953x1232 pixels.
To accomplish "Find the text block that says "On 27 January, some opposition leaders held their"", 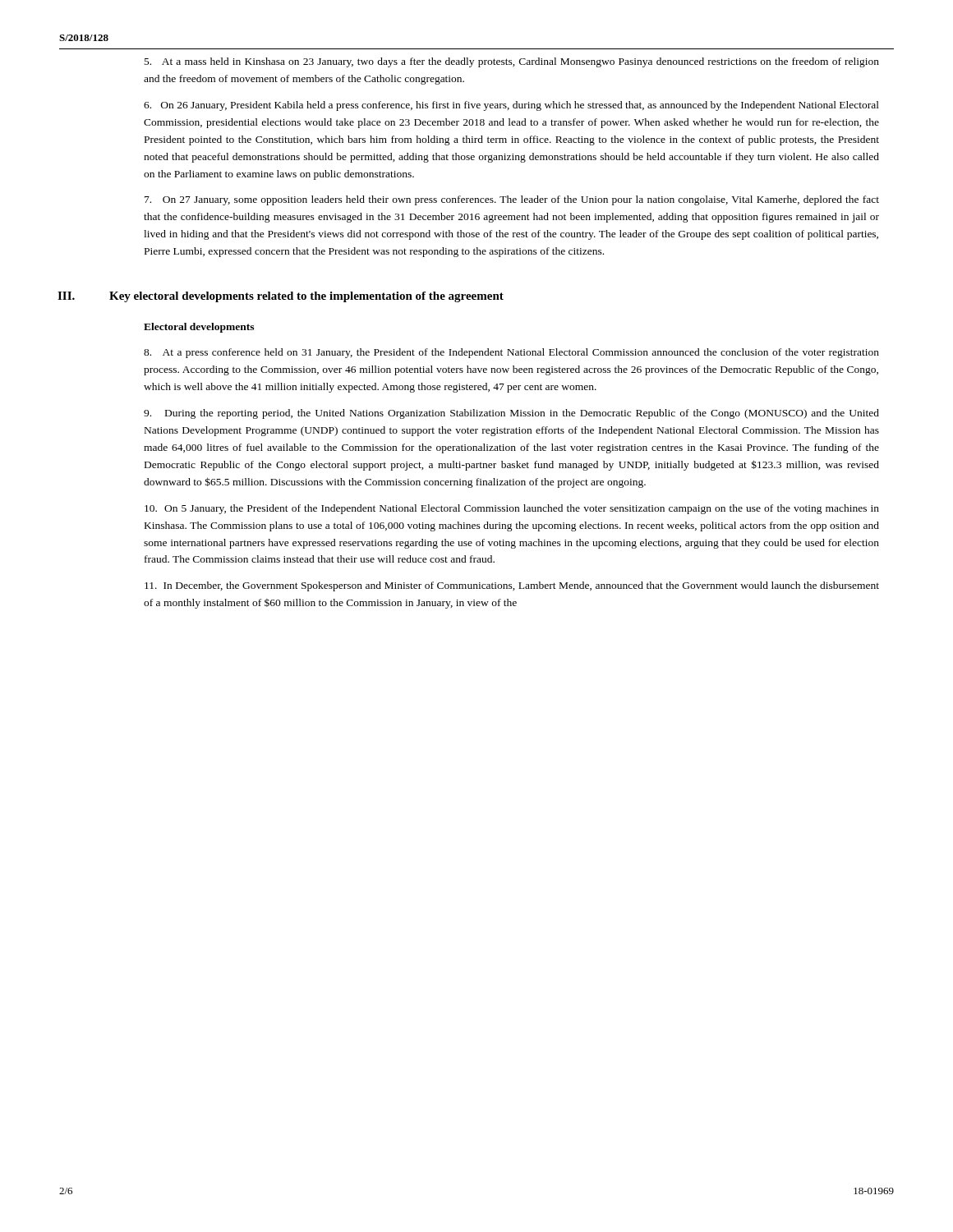I will [x=511, y=225].
